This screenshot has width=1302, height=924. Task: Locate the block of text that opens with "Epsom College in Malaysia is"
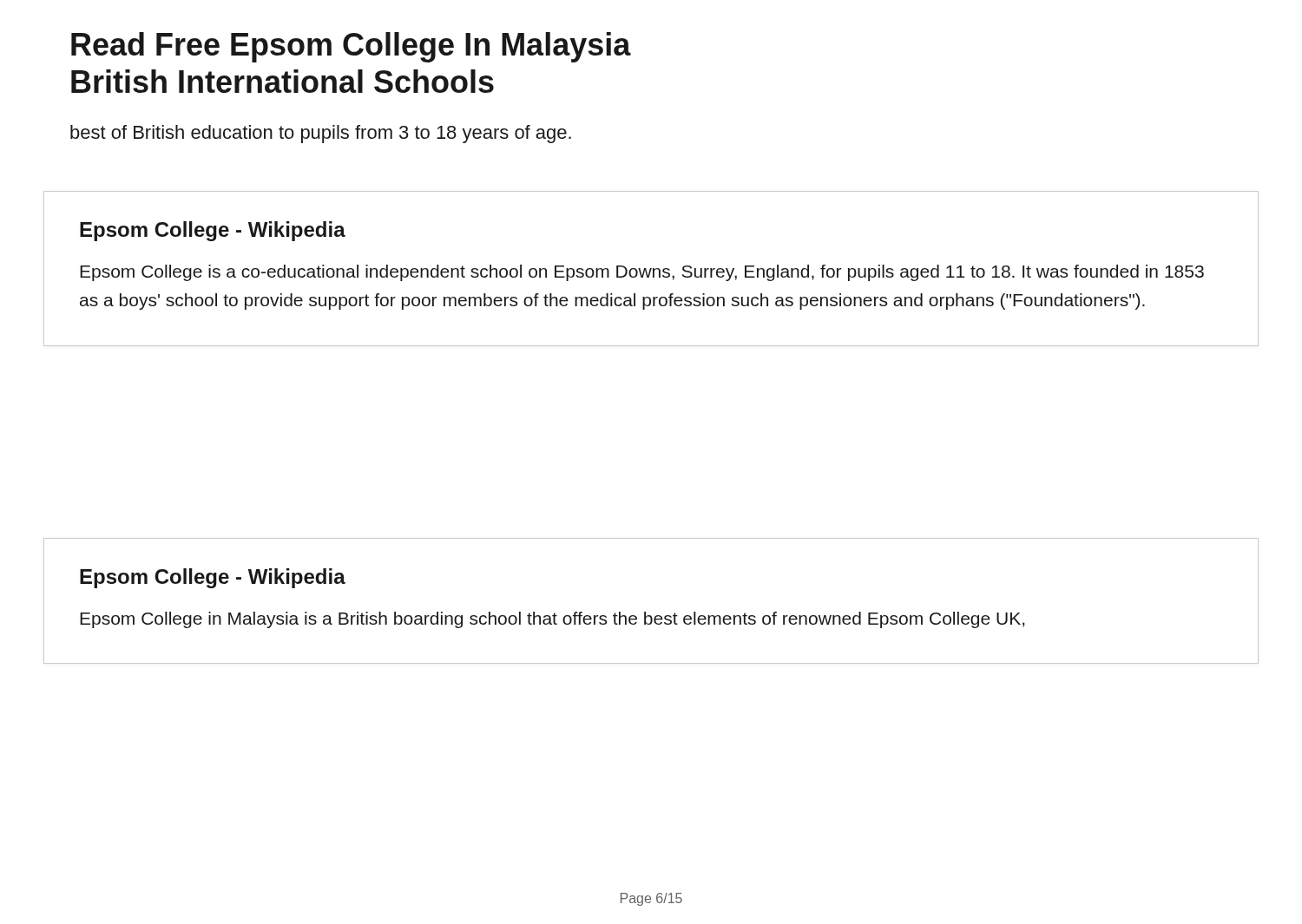(x=553, y=618)
